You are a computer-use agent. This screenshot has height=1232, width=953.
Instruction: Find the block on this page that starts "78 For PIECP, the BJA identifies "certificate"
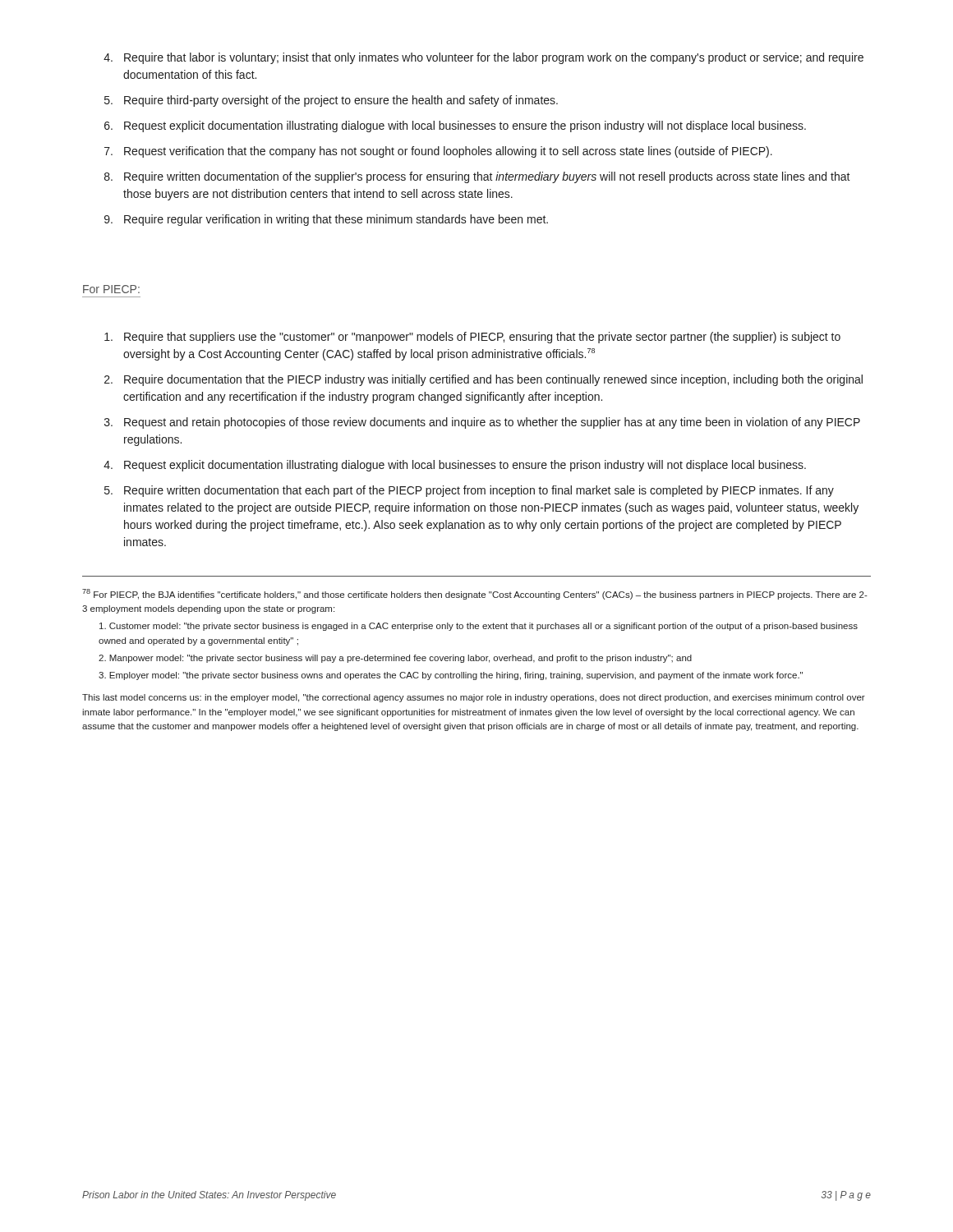coord(476,660)
